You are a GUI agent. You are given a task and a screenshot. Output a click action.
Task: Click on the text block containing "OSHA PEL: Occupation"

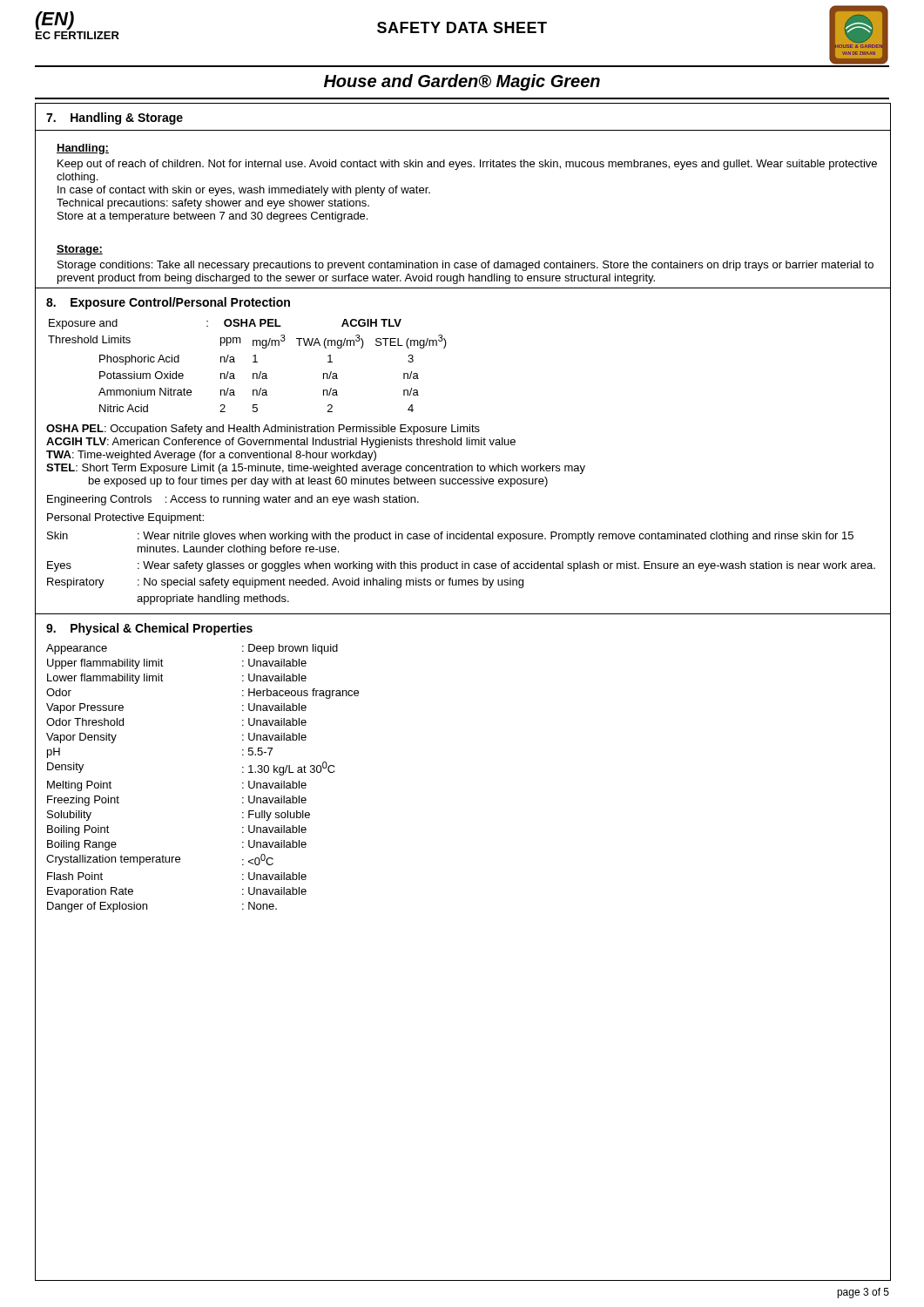[x=463, y=455]
